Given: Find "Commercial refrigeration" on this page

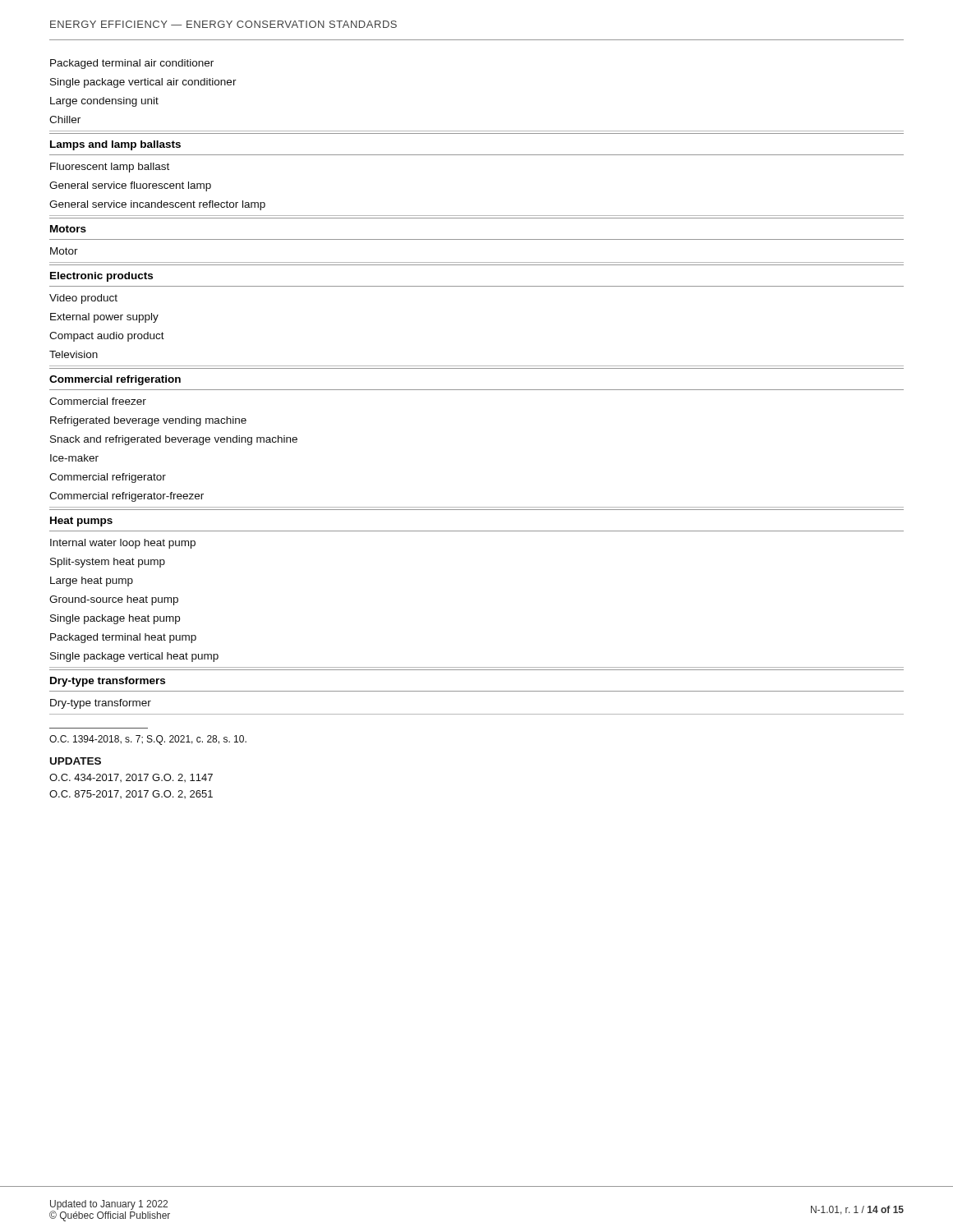Looking at the screenshot, I should click(x=115, y=379).
